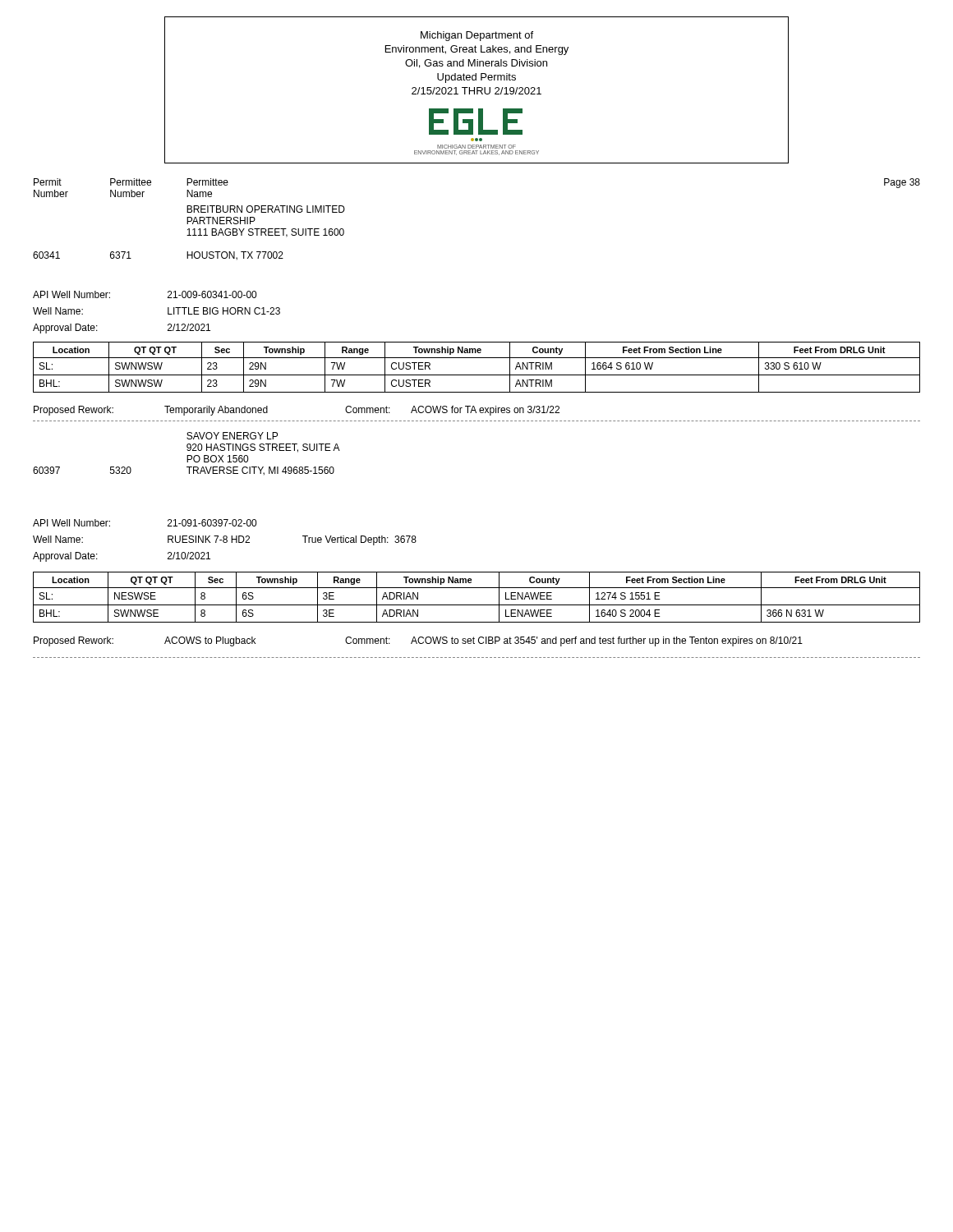
Task: Click on the text block containing "BREITBURN OPERATING LIMITED PARTNERSHIP 1111 BAGBY"
Action: tap(266, 232)
